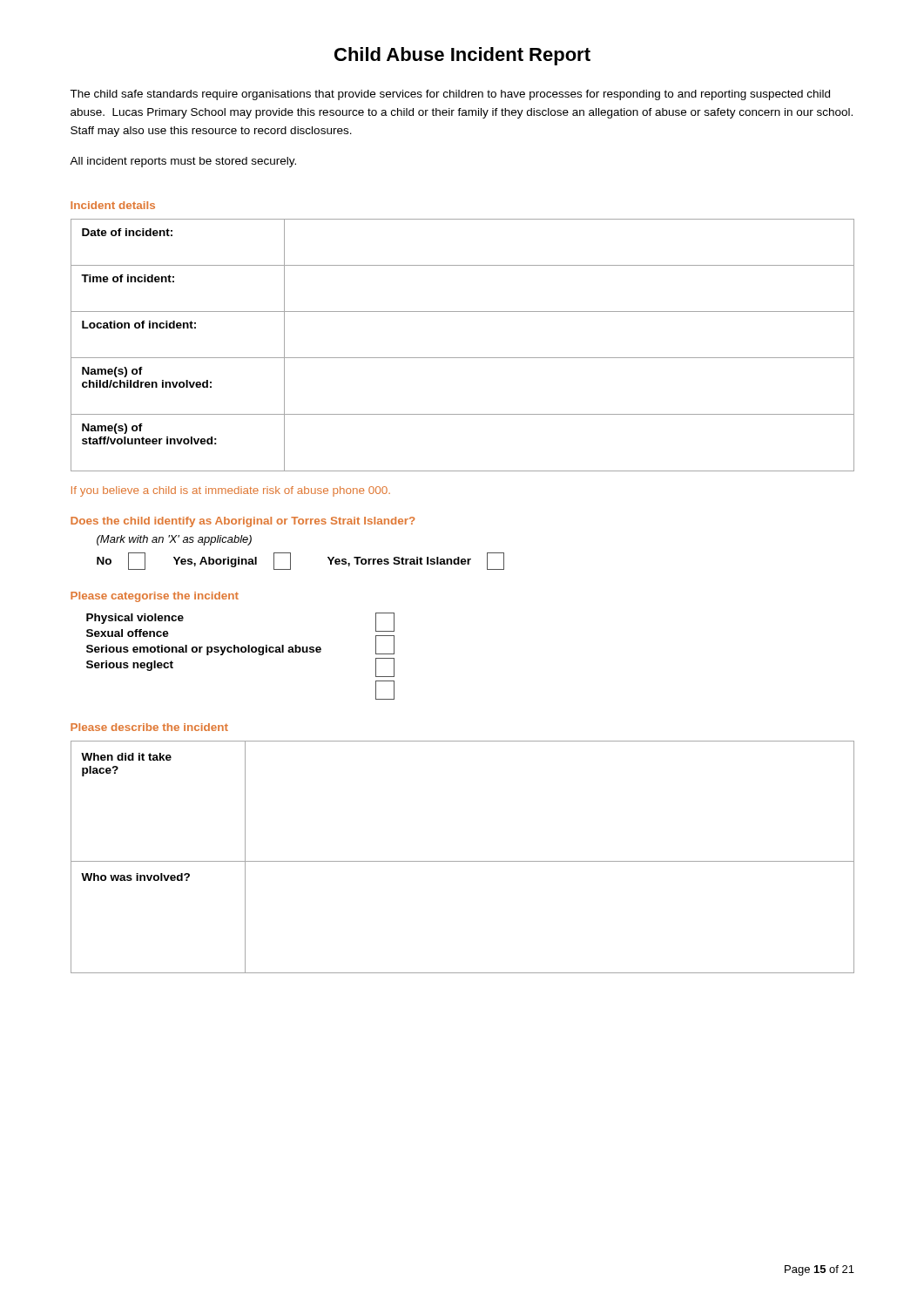Locate the text with the text "No Yes, Aboriginal Yes, Torres Strait Islander"
This screenshot has height=1307, width=924.
(x=300, y=561)
